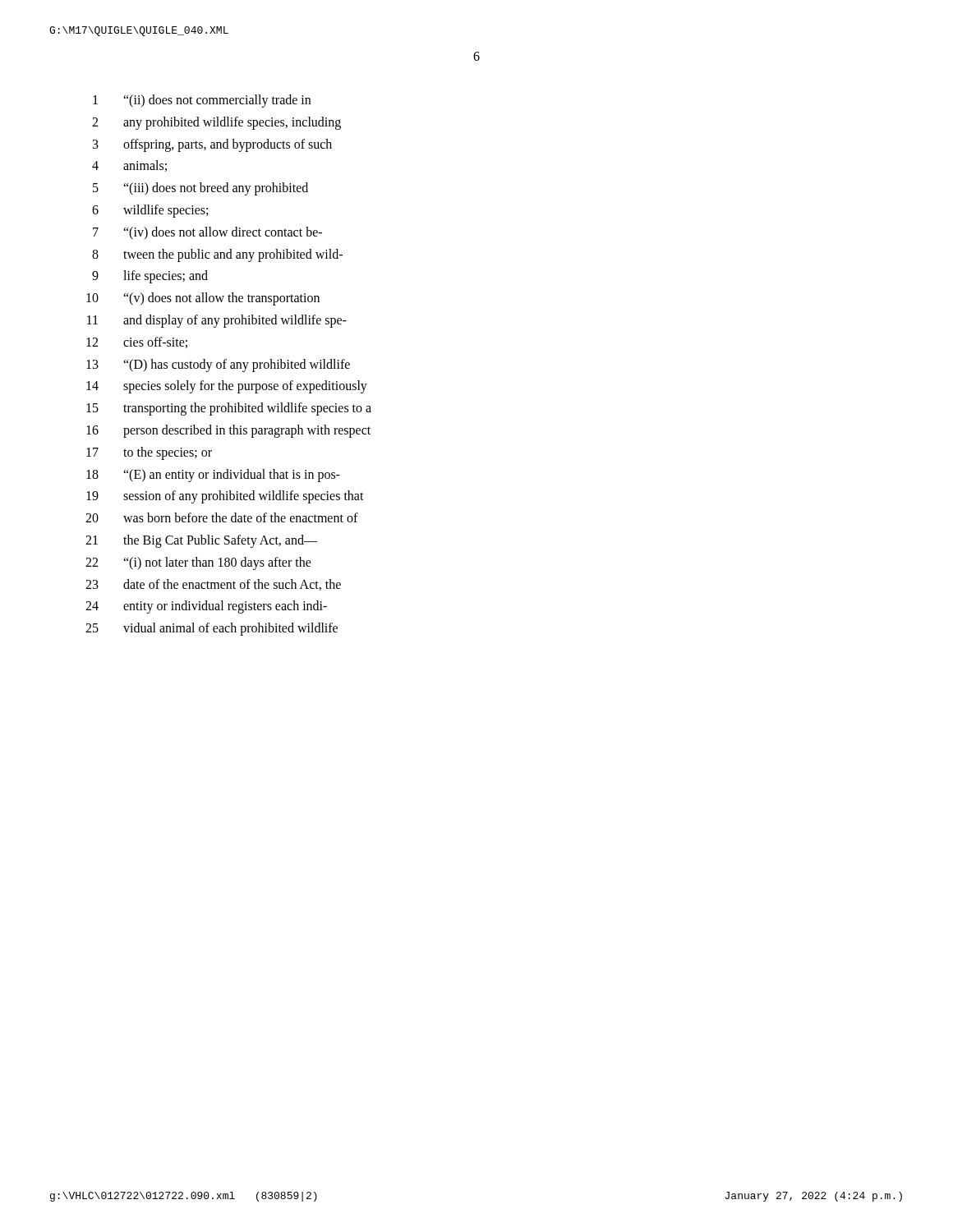Find the element starting "22 “(i) not later than 180"

[198, 563]
